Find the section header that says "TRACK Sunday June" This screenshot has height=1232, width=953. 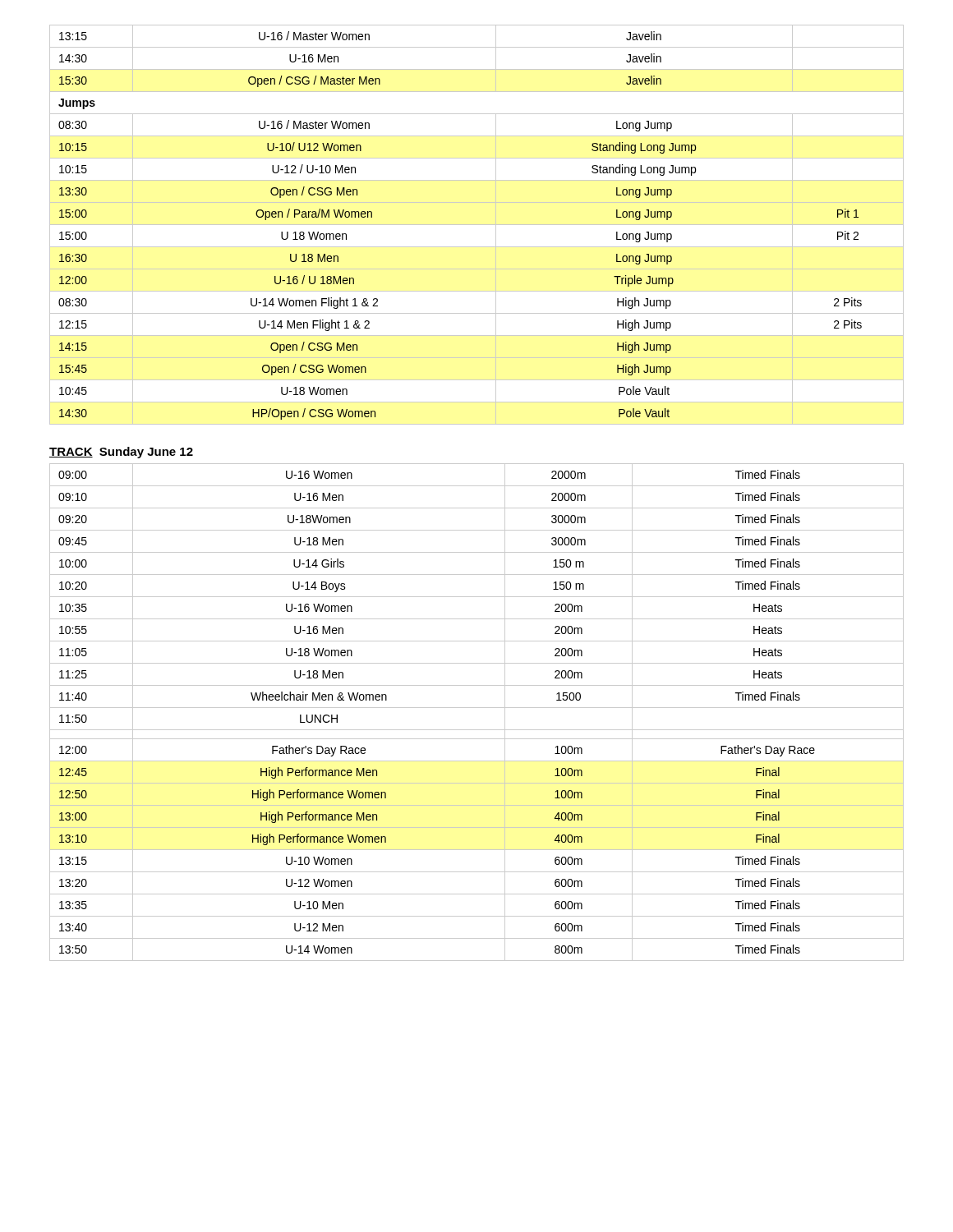(x=121, y=451)
